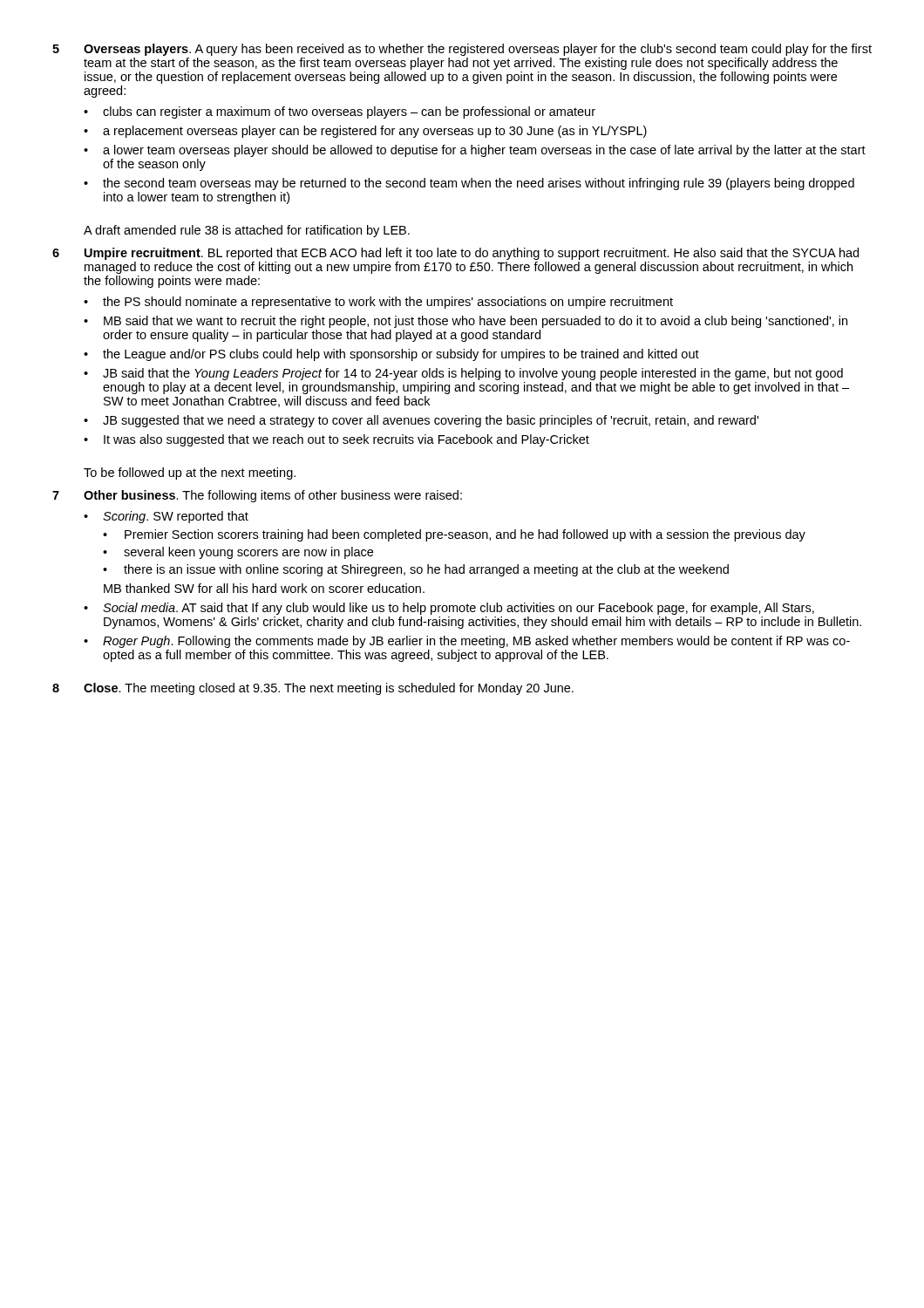Locate the list item with the text "the second team overseas may be returned"
This screenshot has width=924, height=1308.
pyautogui.click(x=478, y=190)
